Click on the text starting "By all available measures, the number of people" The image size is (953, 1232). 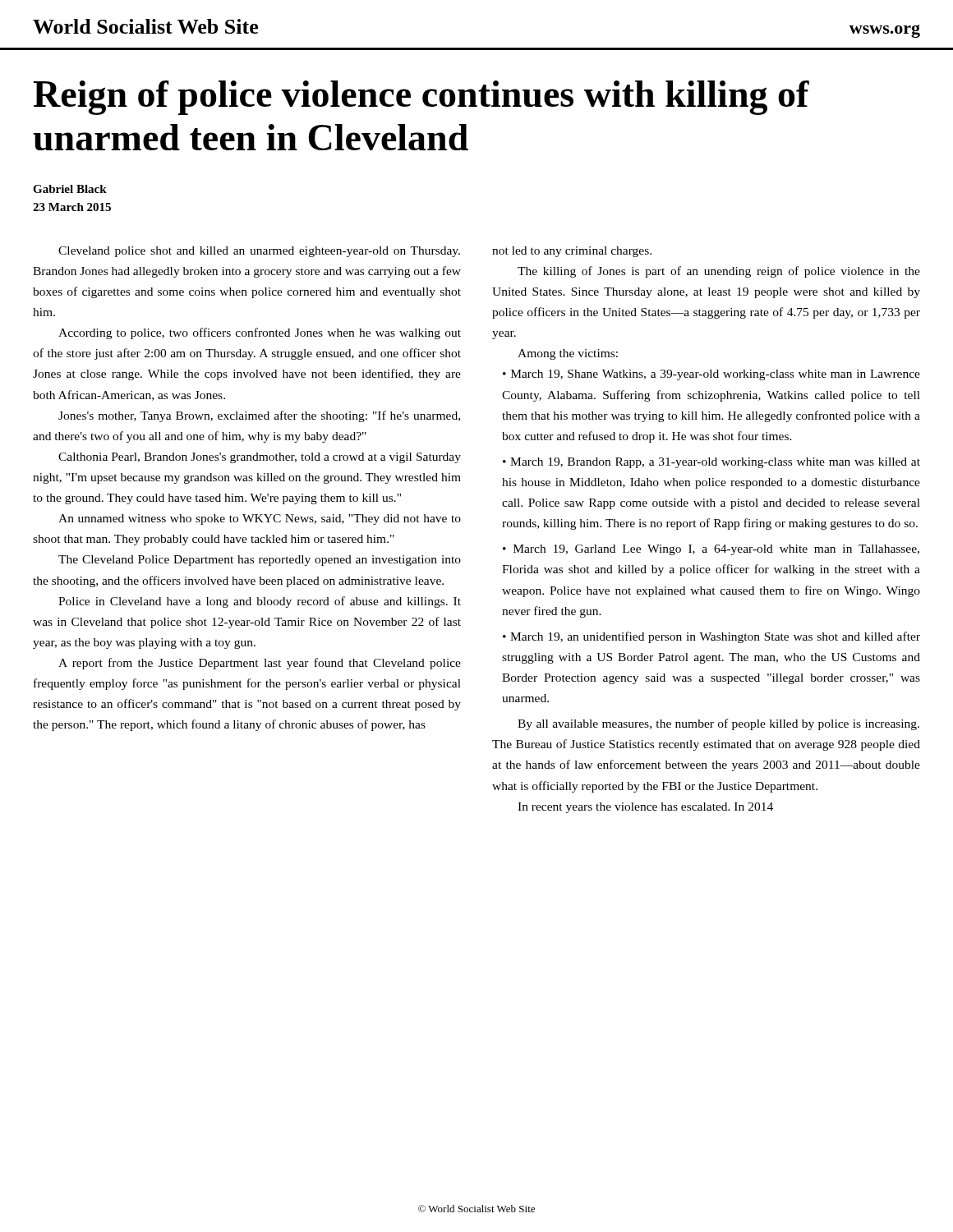click(x=706, y=765)
